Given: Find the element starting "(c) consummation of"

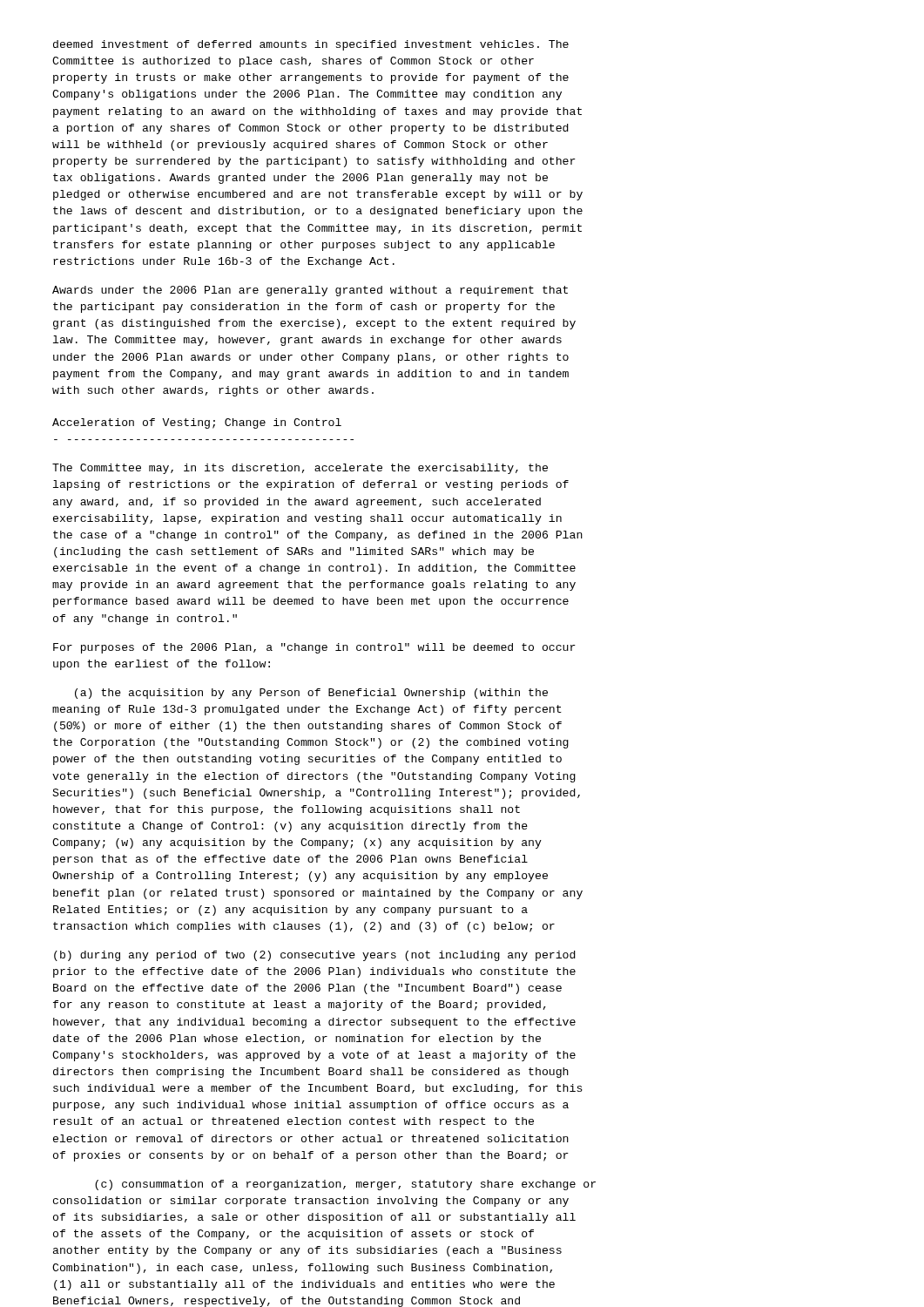Looking at the screenshot, I should click(325, 1242).
